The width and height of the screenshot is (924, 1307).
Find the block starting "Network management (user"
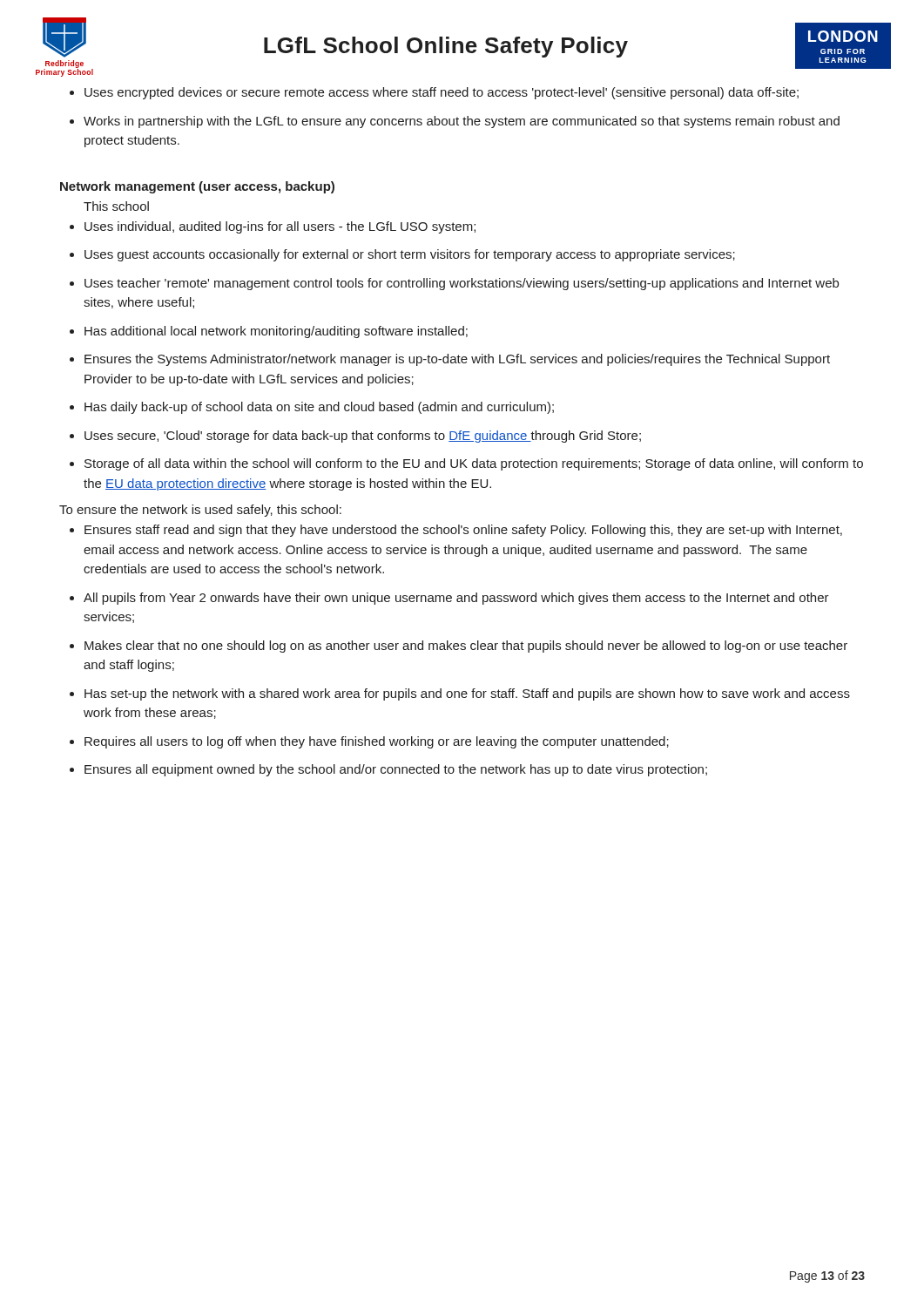tap(197, 186)
